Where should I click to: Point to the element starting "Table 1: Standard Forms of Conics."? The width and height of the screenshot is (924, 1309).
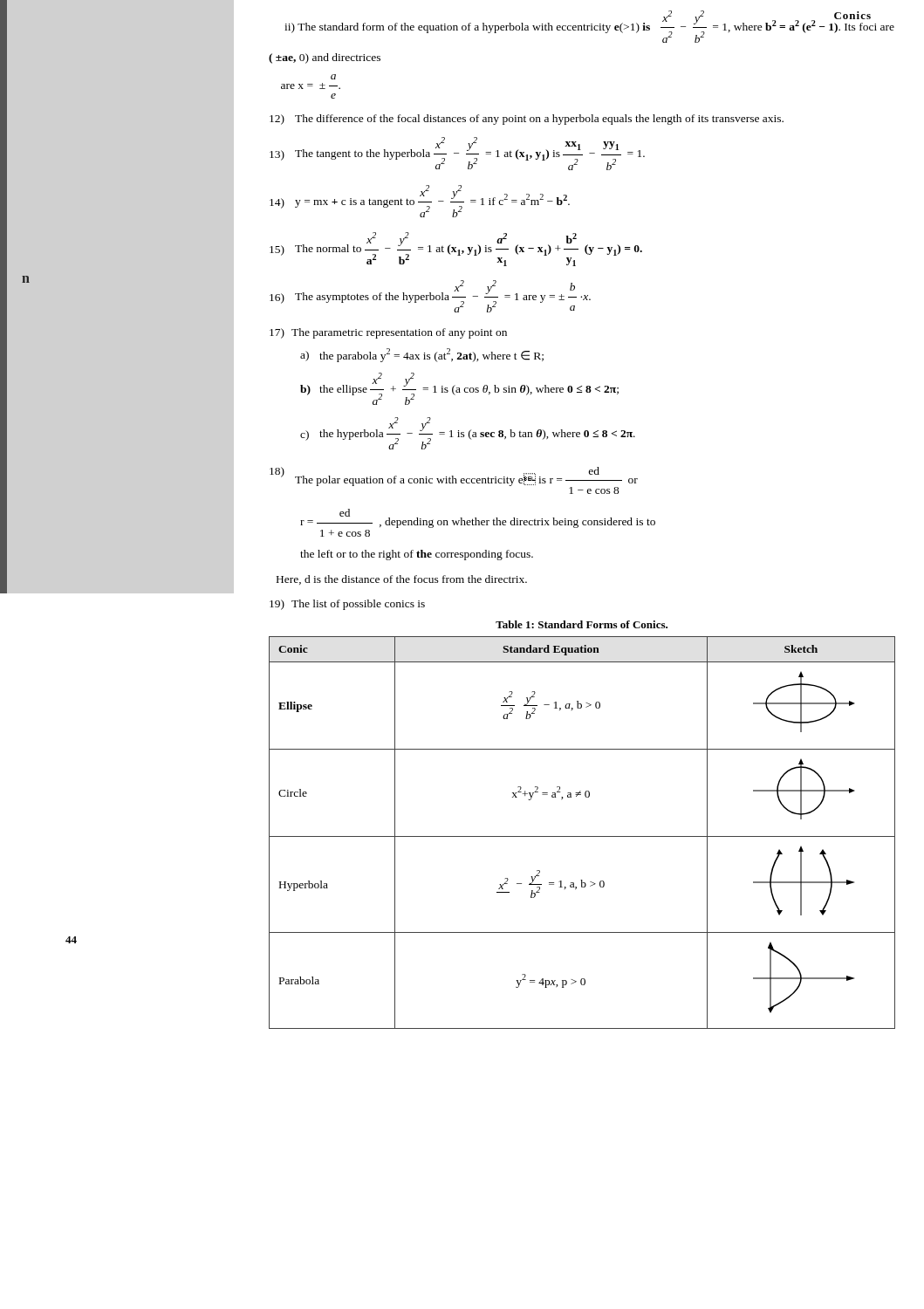point(582,624)
